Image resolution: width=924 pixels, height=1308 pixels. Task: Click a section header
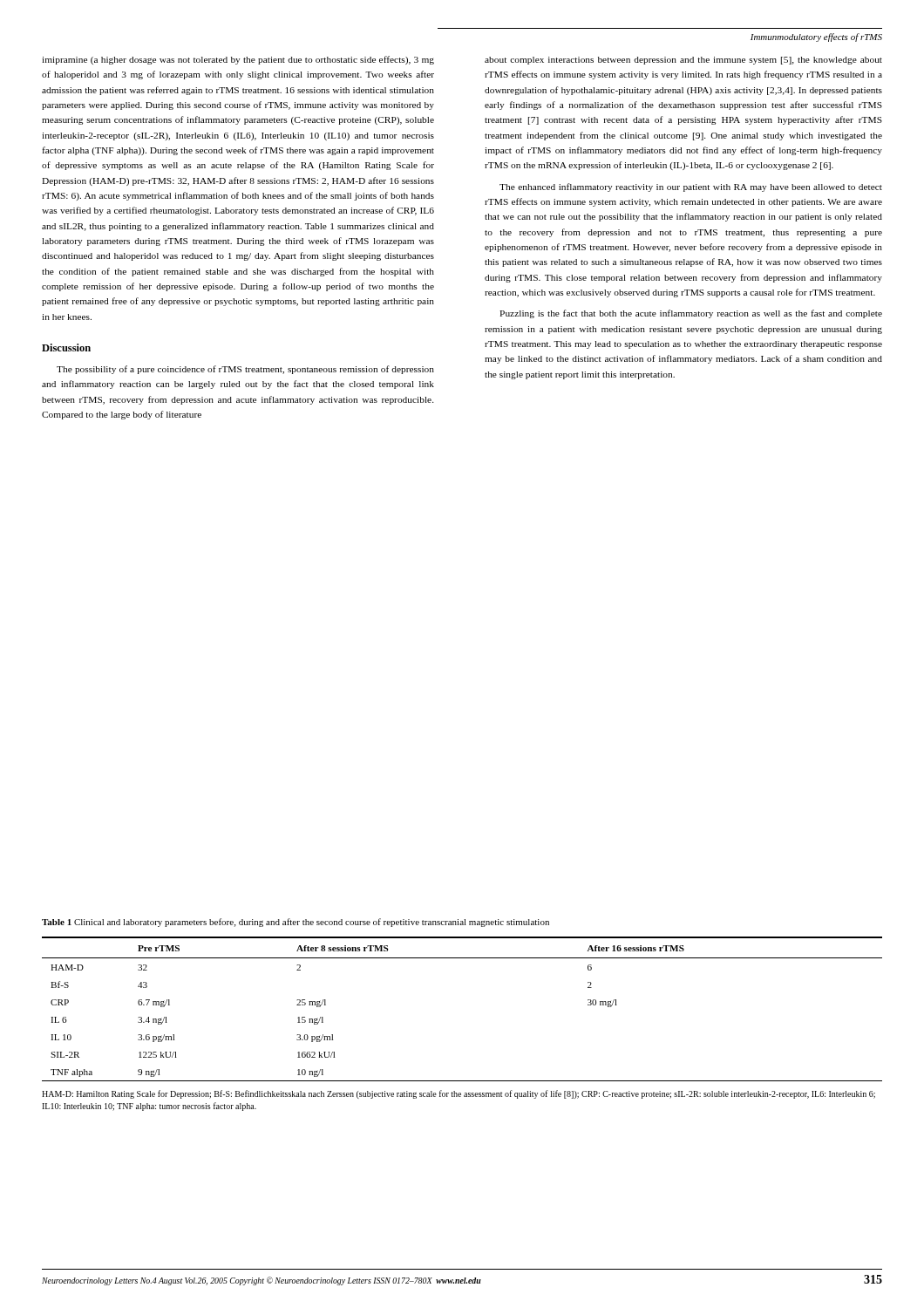(x=66, y=348)
